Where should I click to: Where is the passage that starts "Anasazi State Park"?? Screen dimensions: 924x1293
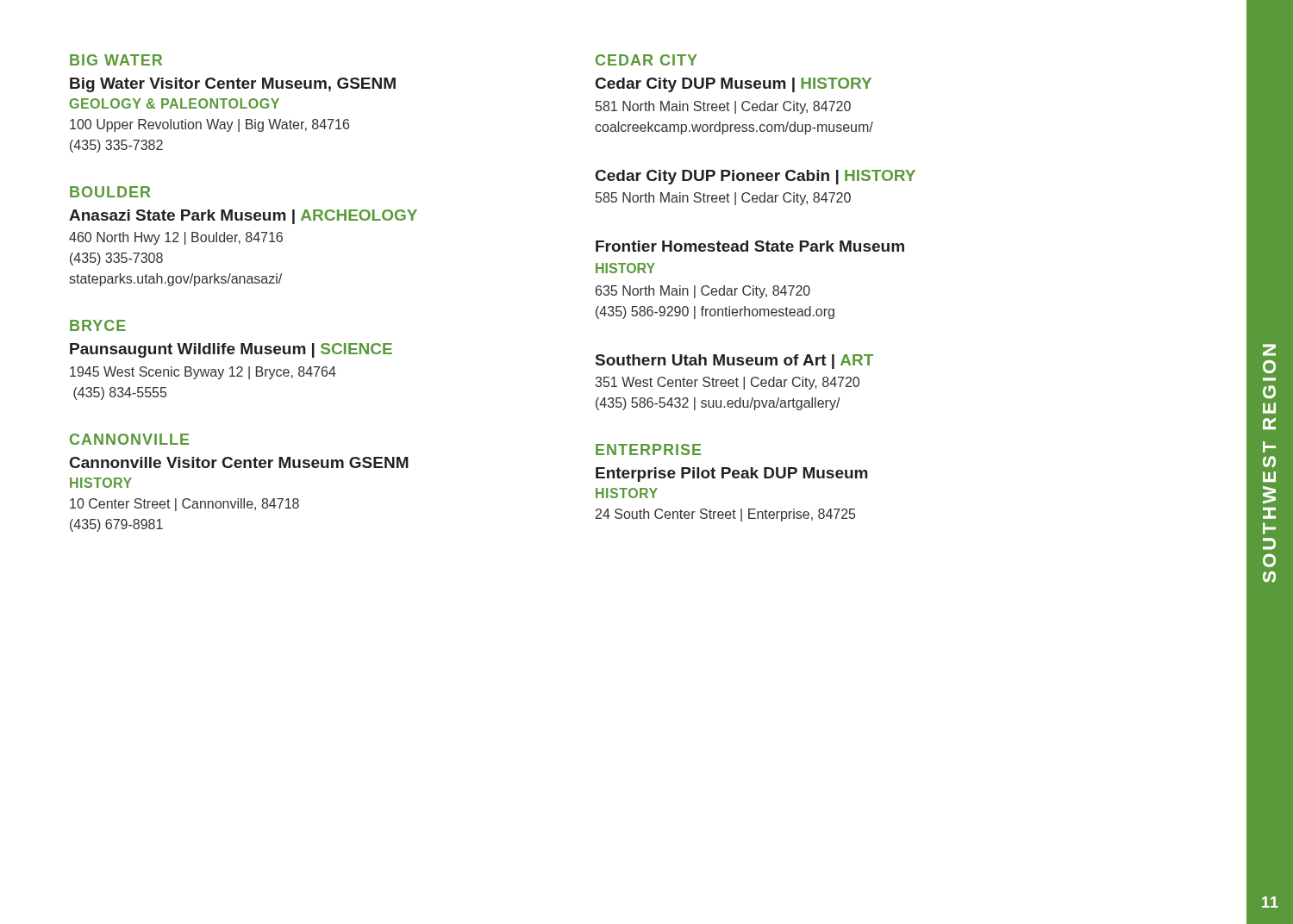(x=289, y=247)
